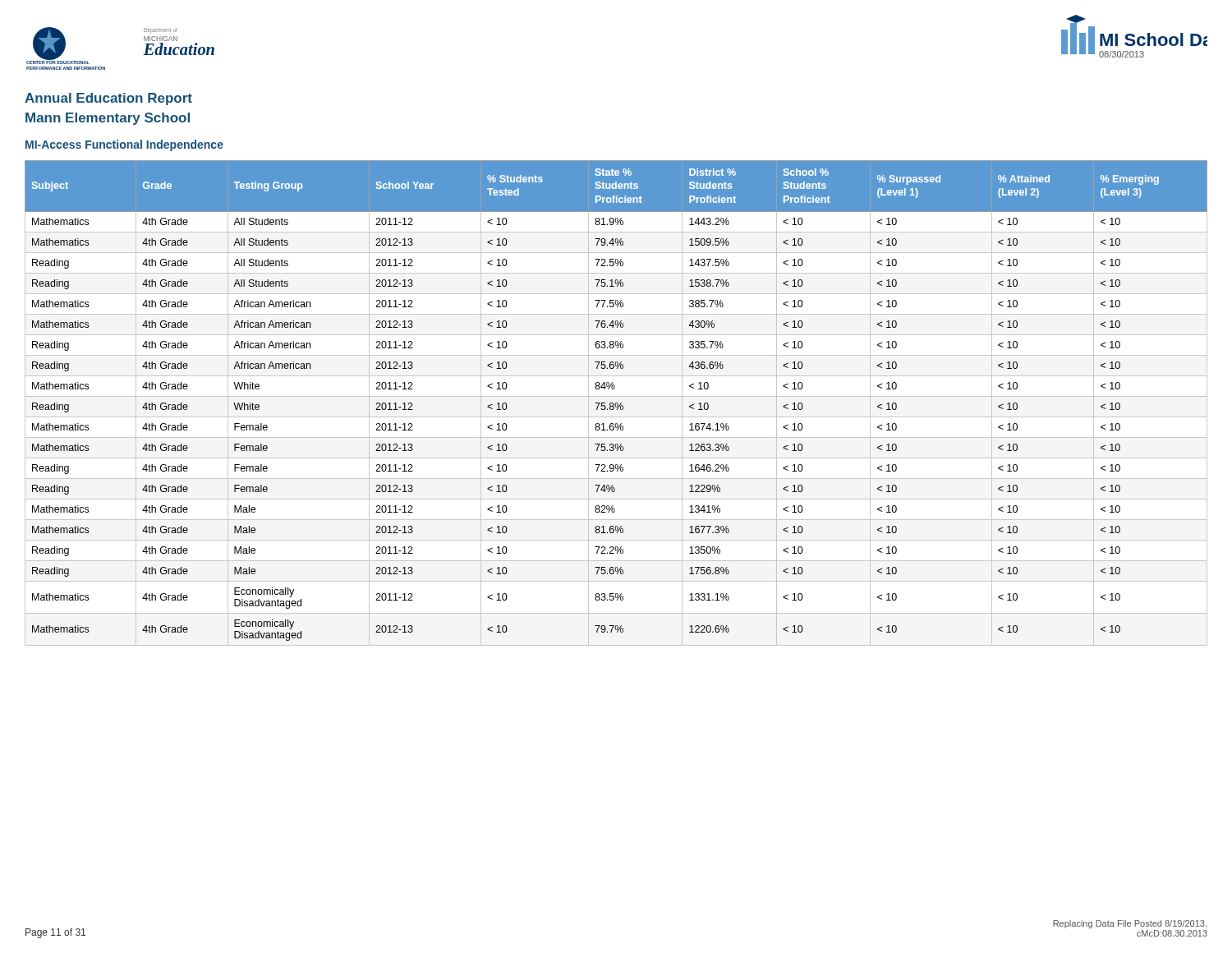Find the footnote that says "Replacing Data File Posted 8/19/2013.cMcD:08.30.2013"
1232x953 pixels.
click(1130, 928)
